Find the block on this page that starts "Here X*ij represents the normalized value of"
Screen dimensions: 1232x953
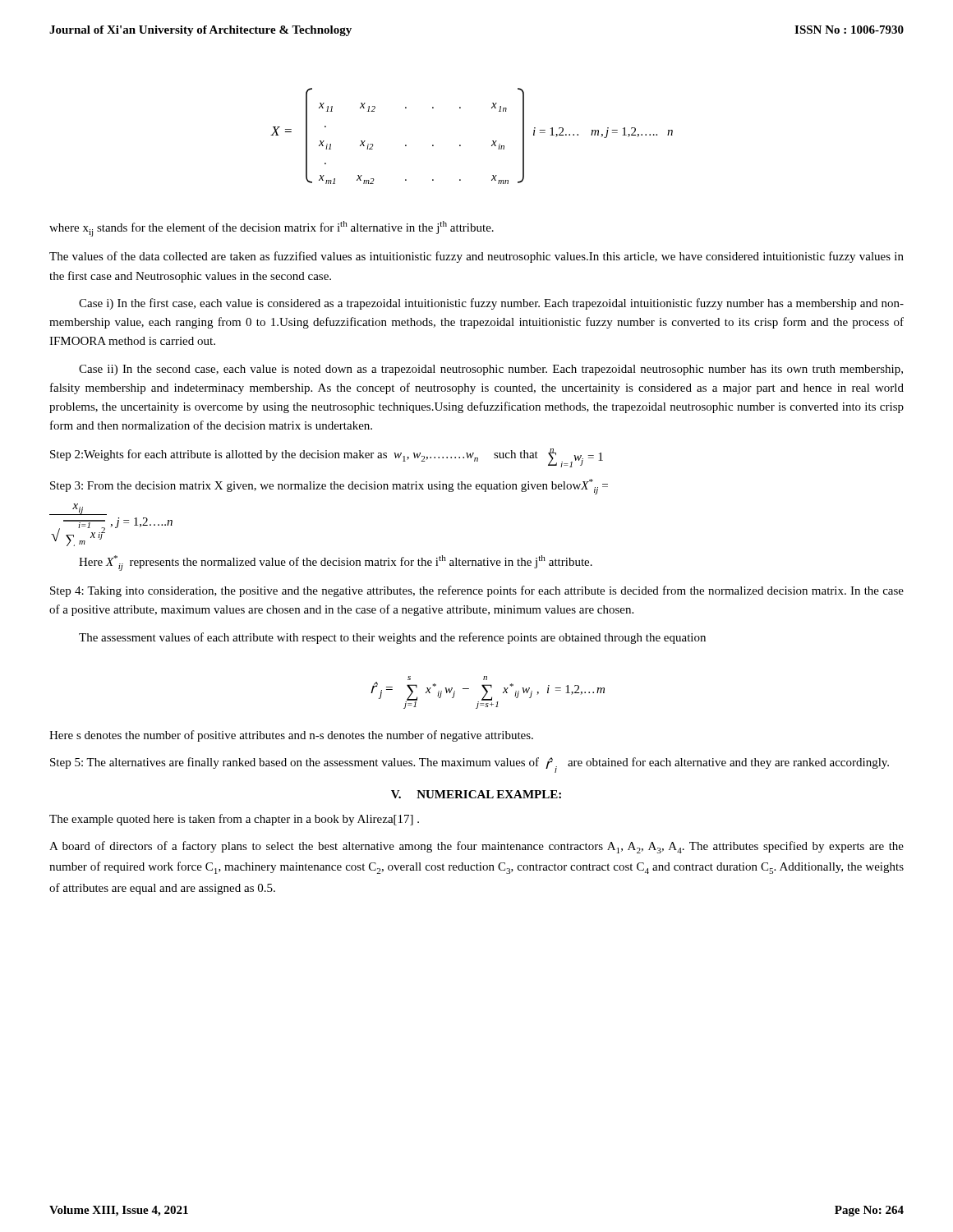(336, 562)
